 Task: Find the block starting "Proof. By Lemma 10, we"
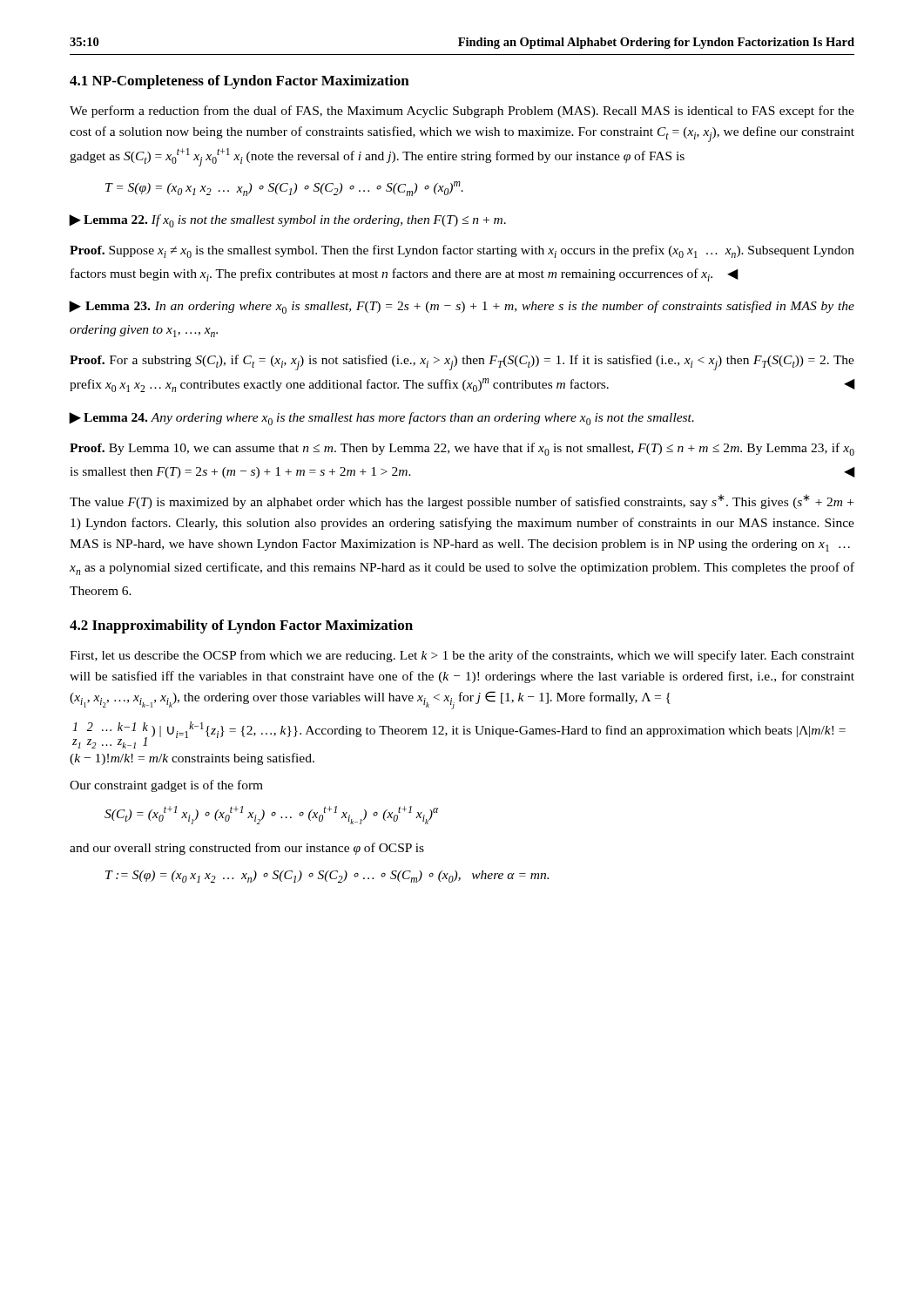(462, 459)
